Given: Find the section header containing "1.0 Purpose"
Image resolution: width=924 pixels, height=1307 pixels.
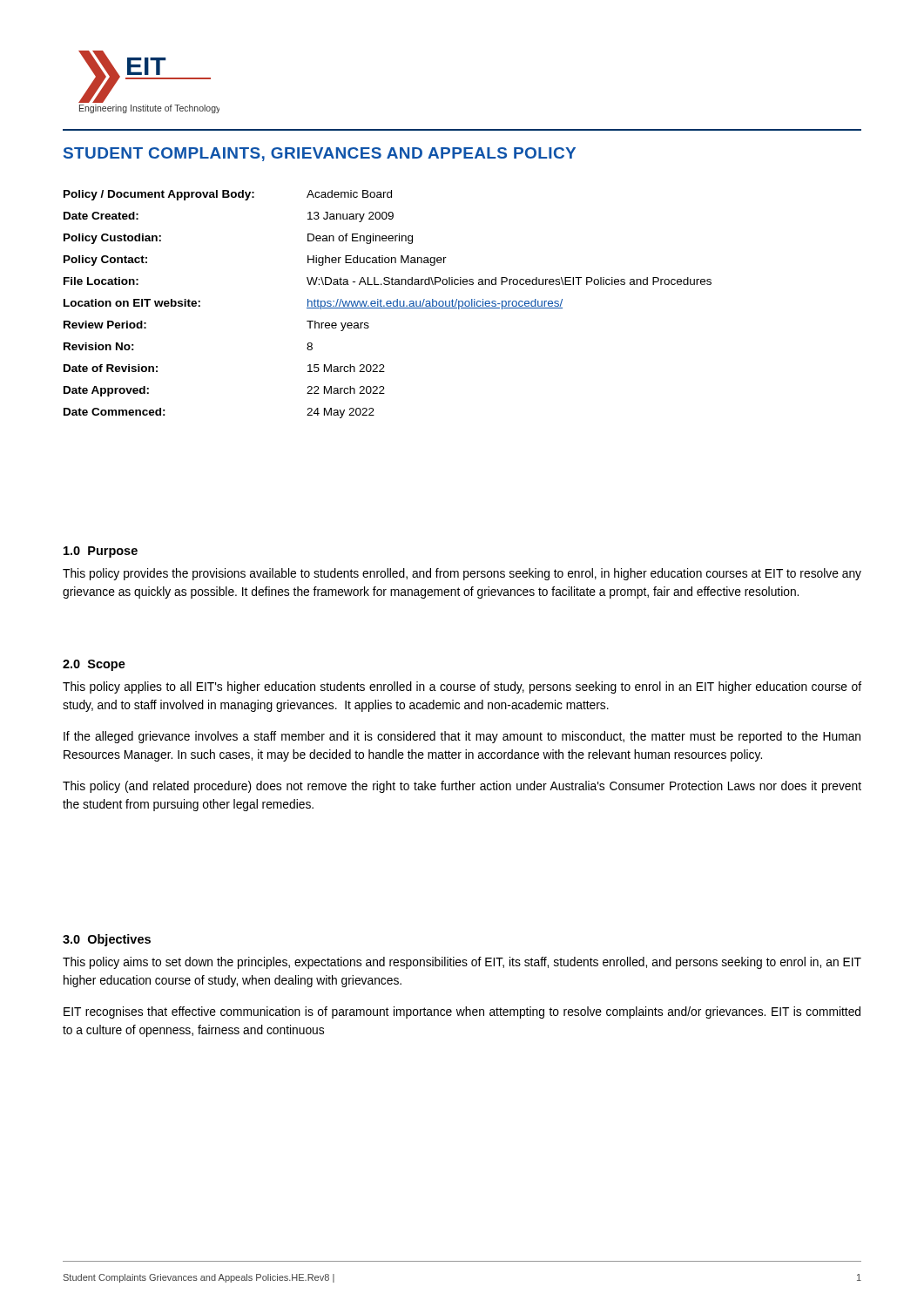Looking at the screenshot, I should point(100,551).
